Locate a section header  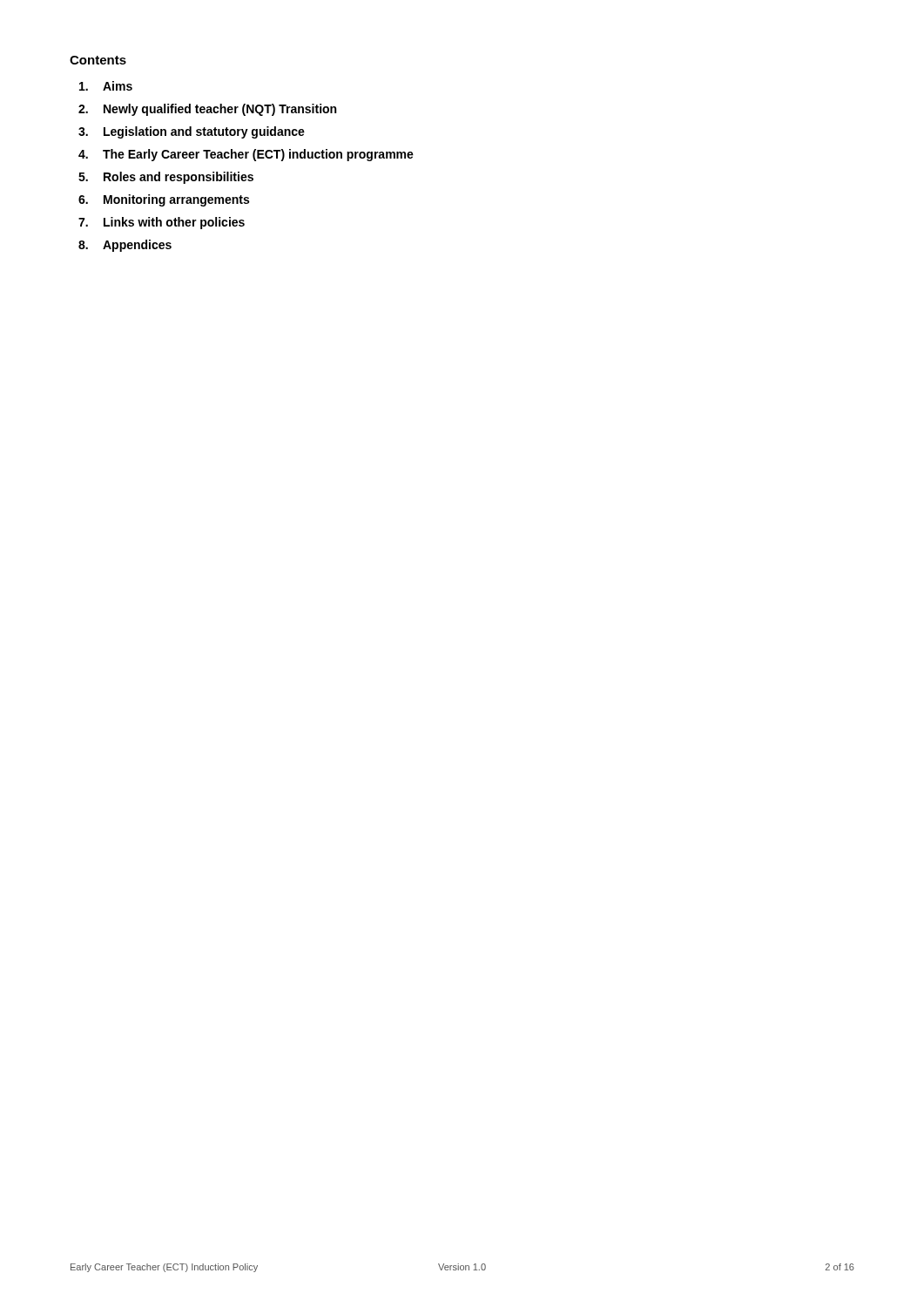tap(98, 60)
